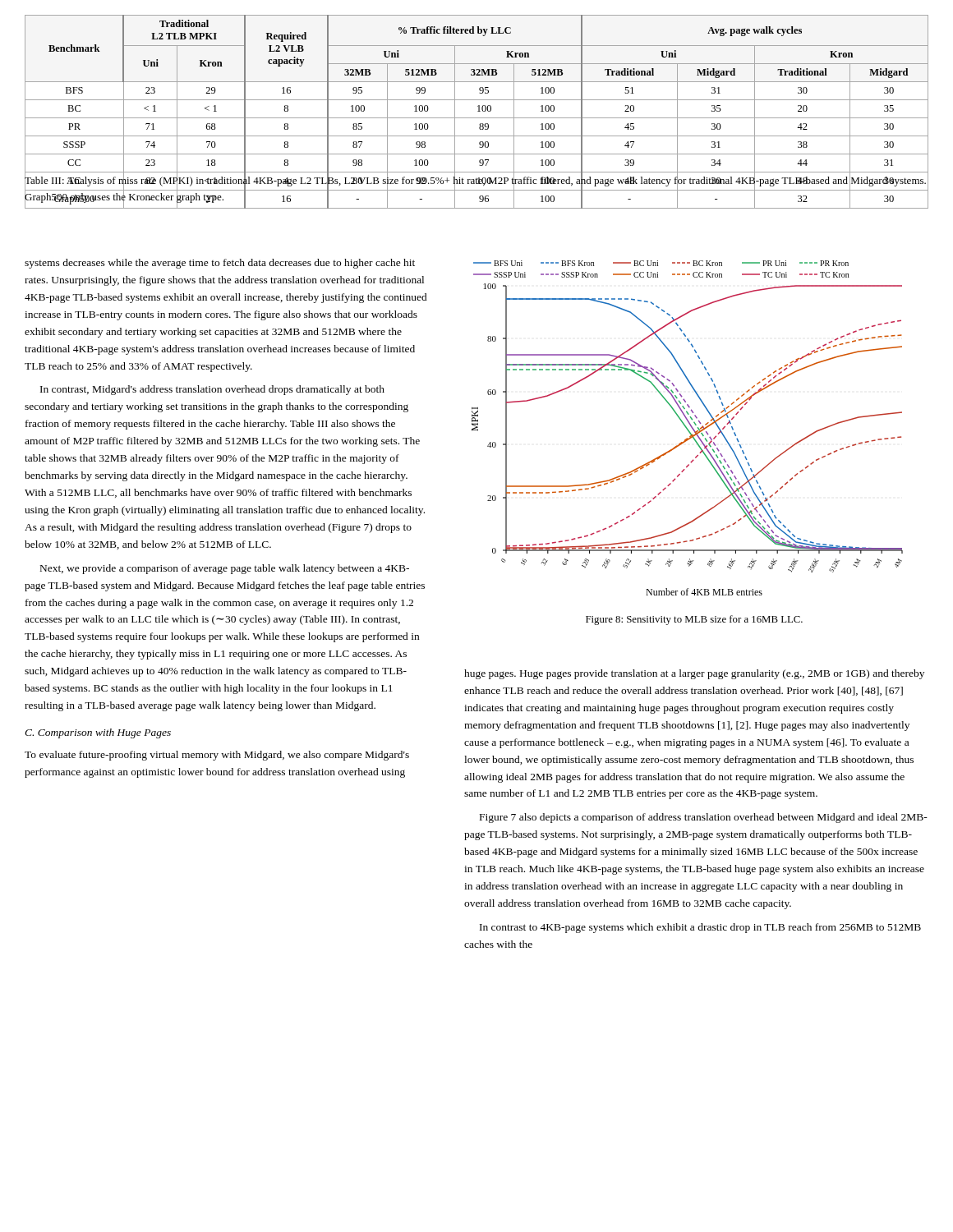Locate the line chart
This screenshot has width=953, height=1232.
(694, 440)
